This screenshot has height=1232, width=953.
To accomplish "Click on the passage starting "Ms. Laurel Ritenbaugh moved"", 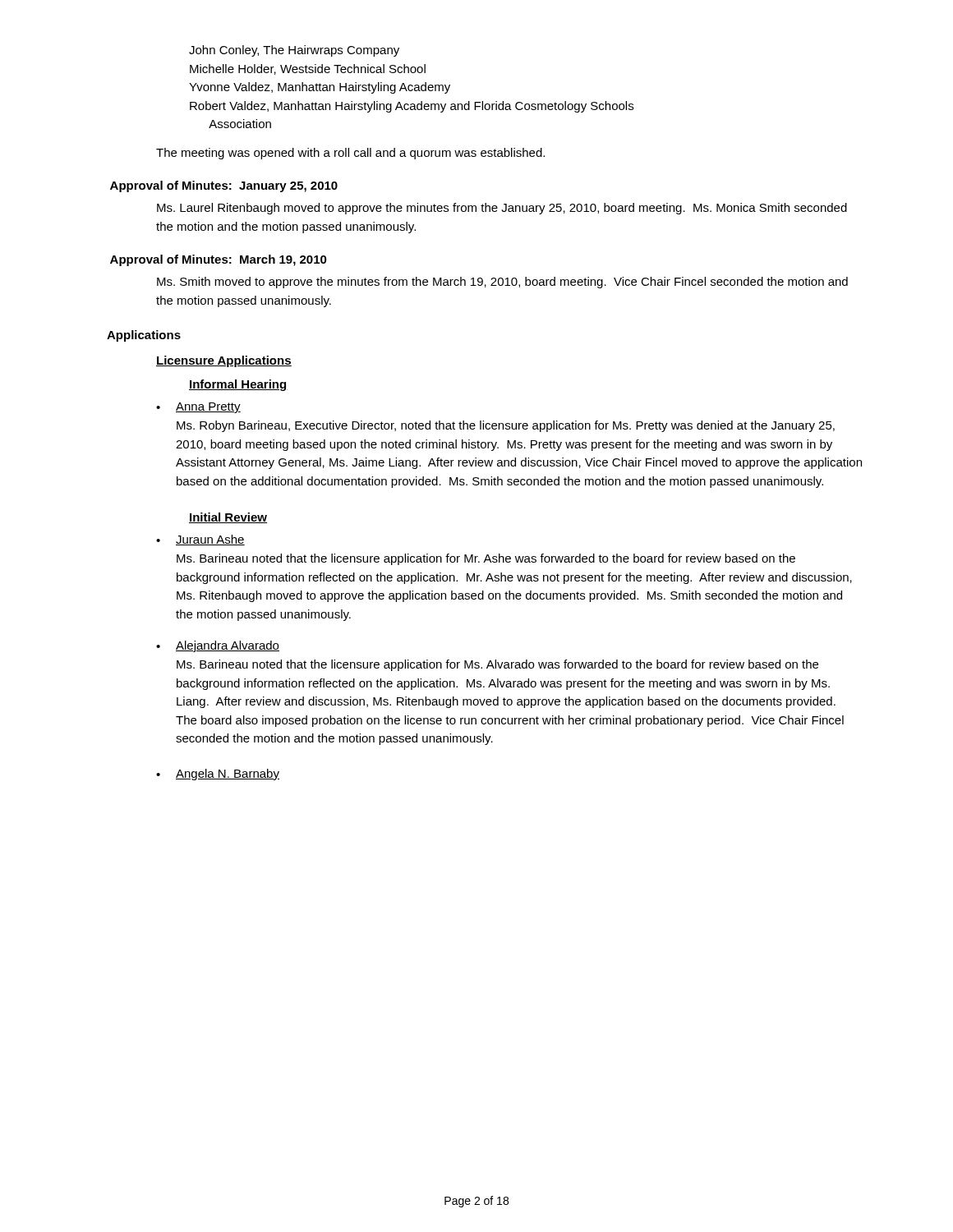I will click(x=502, y=217).
